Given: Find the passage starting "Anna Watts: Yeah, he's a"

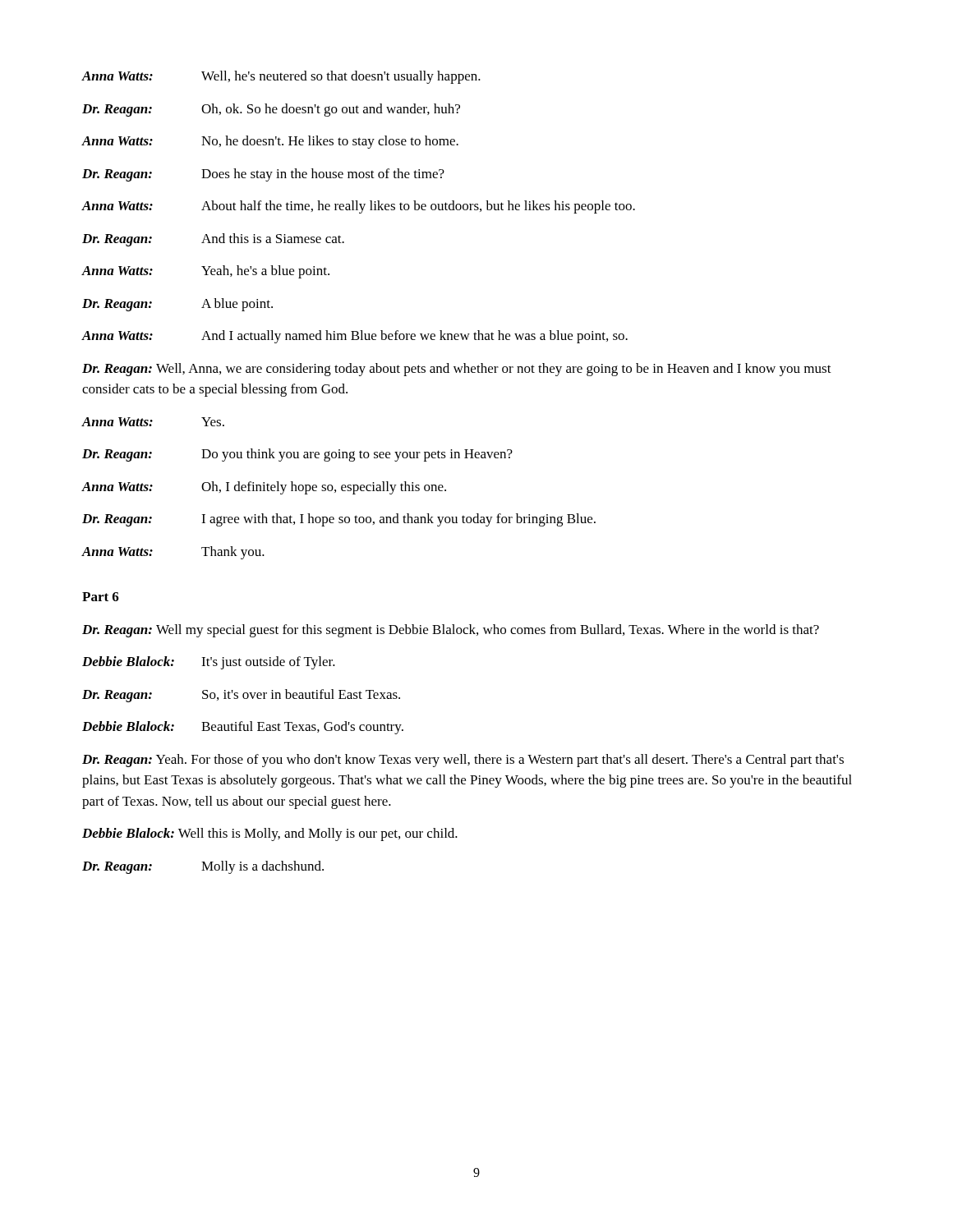Looking at the screenshot, I should (205, 272).
